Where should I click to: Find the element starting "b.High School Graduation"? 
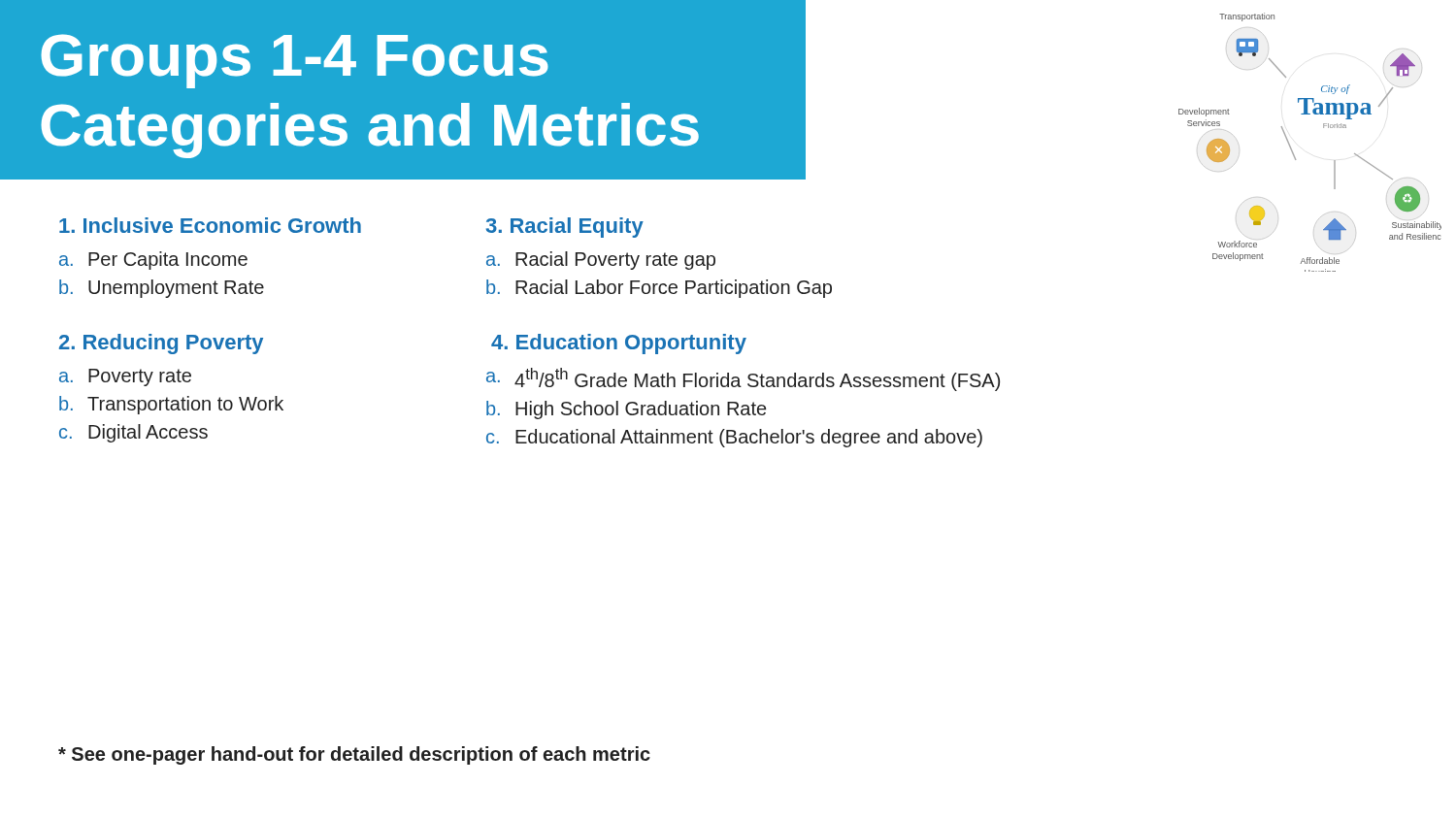[x=626, y=410]
